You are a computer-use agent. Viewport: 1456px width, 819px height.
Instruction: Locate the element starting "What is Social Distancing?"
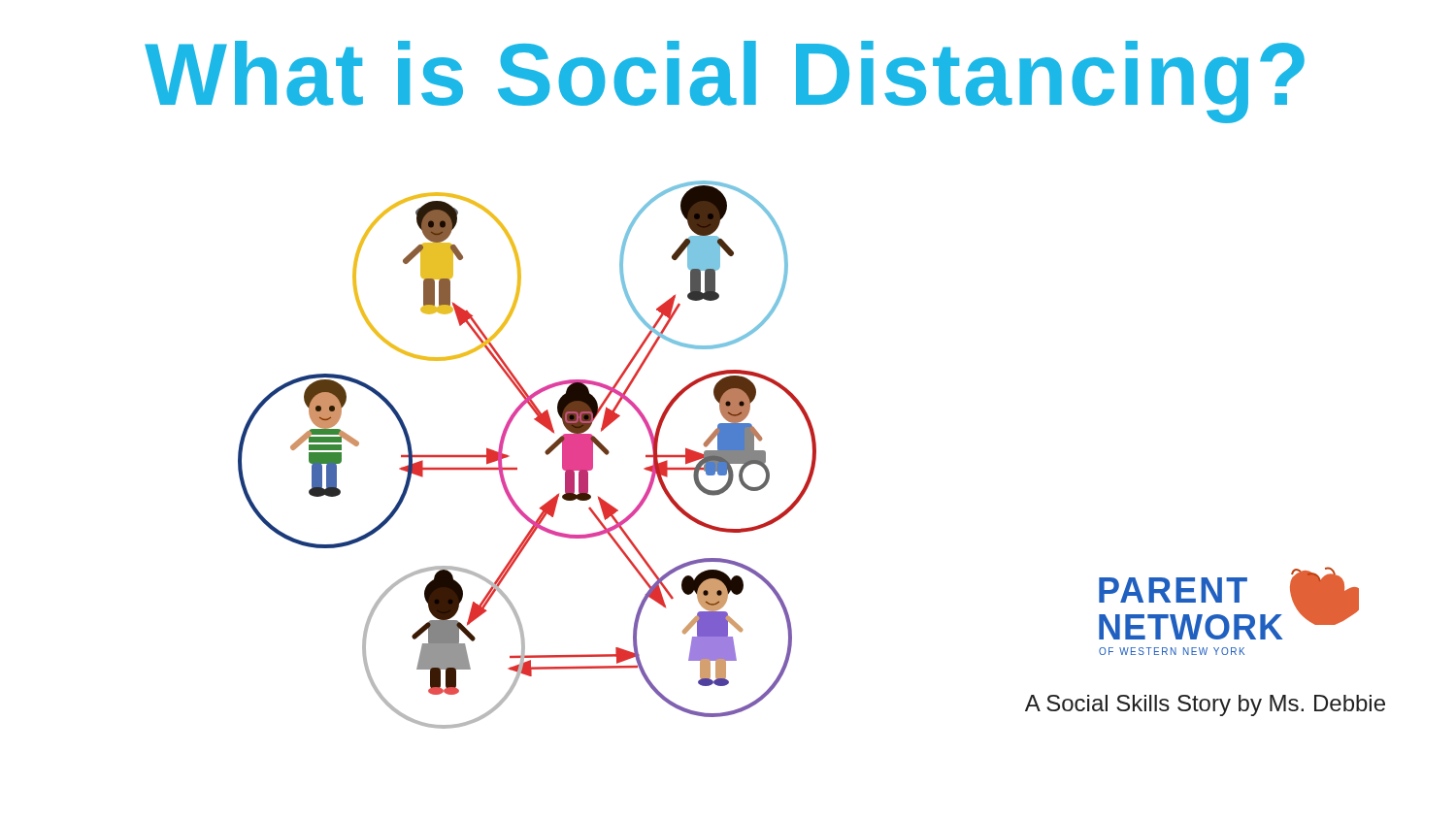point(728,75)
